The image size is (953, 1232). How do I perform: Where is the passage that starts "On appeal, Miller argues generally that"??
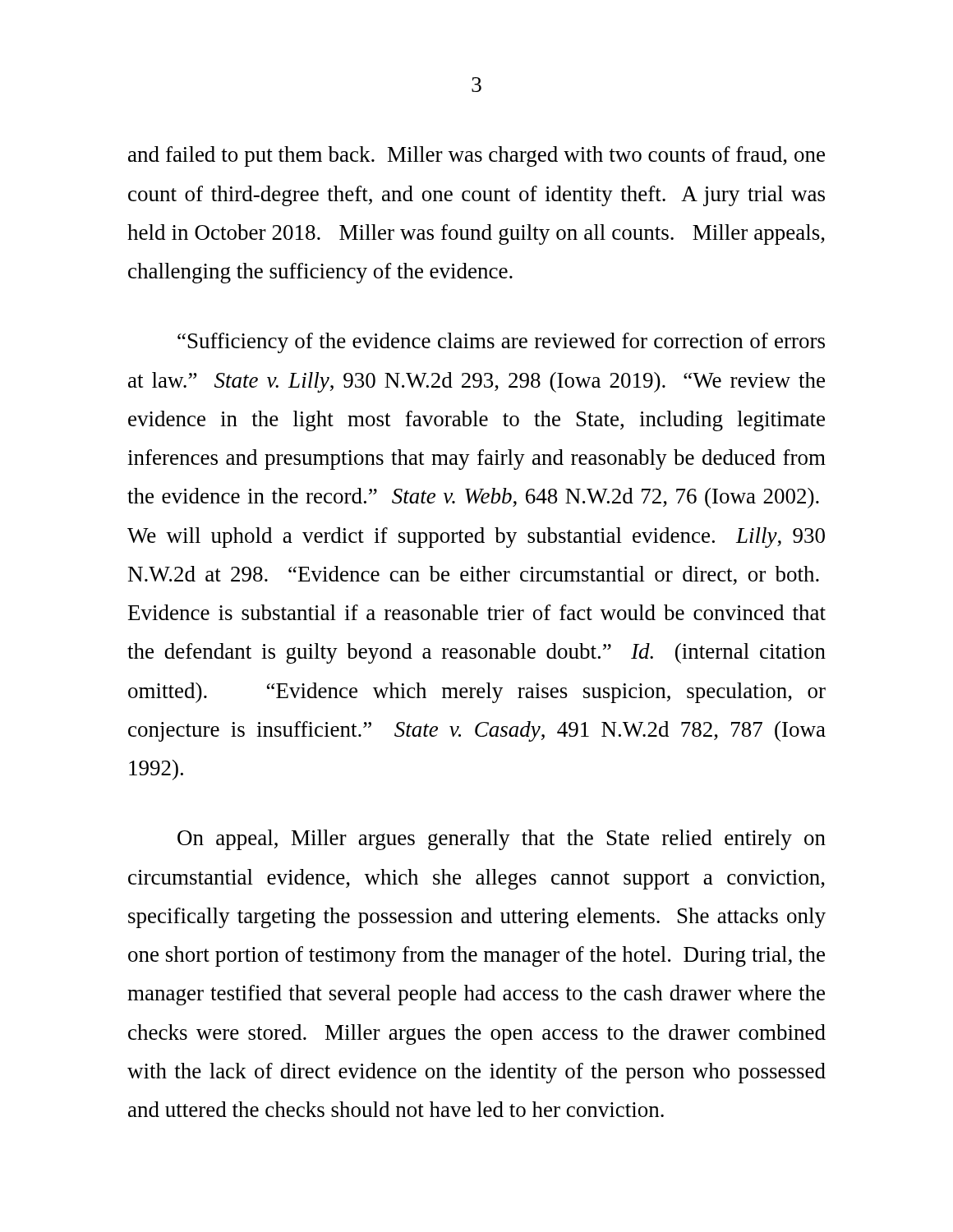tap(502, 840)
